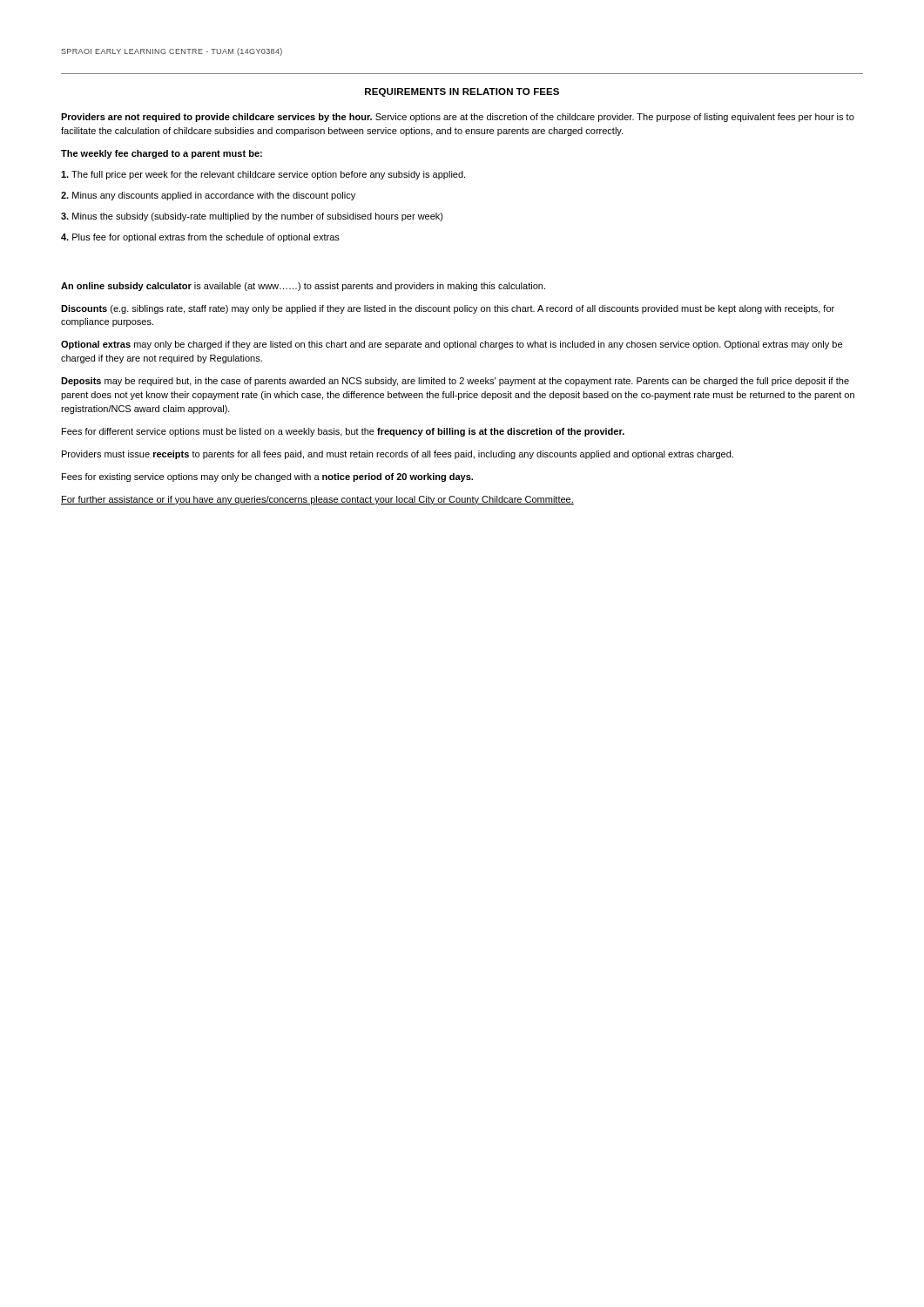Click on the block starting "4. Plus fee for optional"

pyautogui.click(x=200, y=237)
